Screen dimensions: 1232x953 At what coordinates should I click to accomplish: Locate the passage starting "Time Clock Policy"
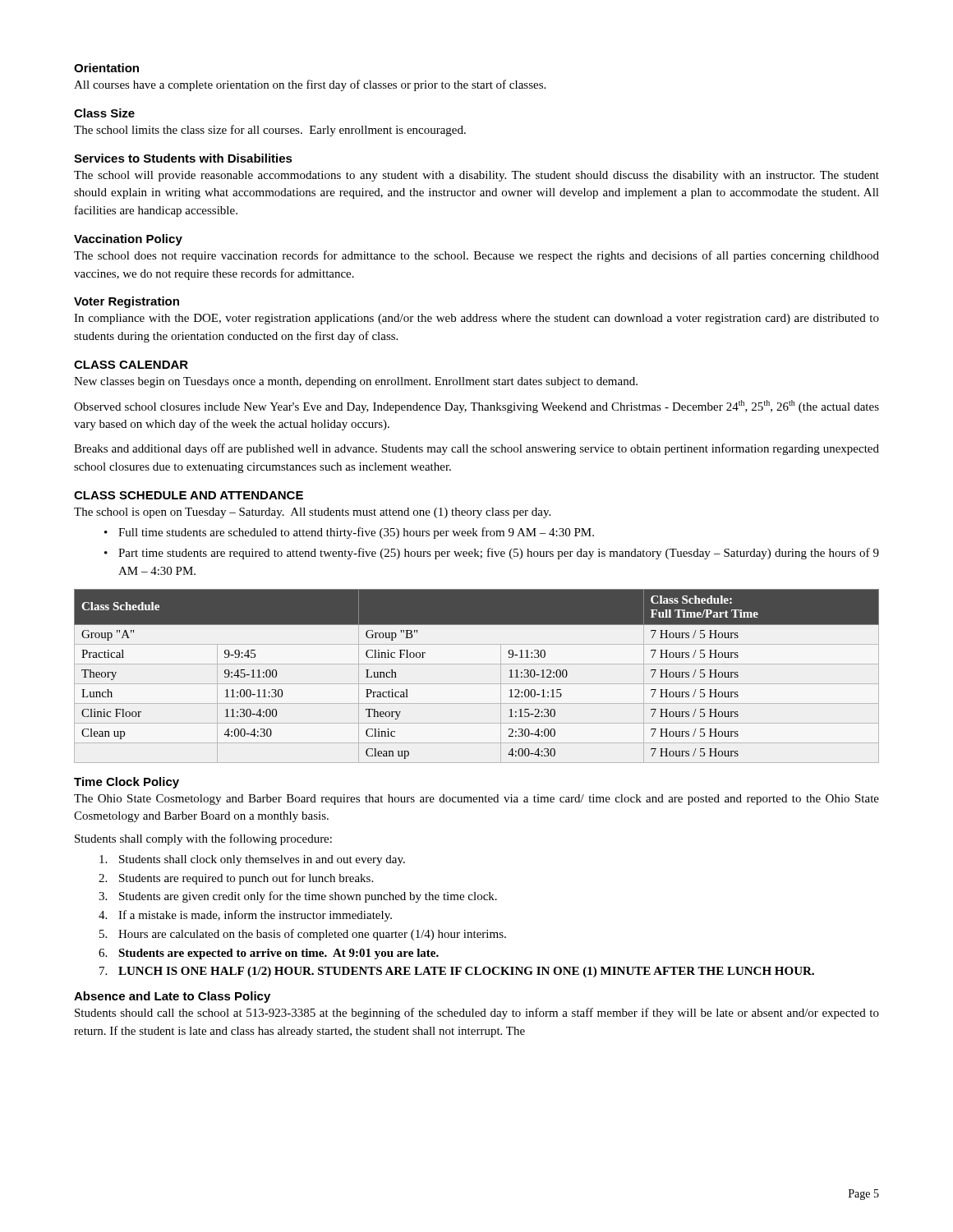[127, 781]
